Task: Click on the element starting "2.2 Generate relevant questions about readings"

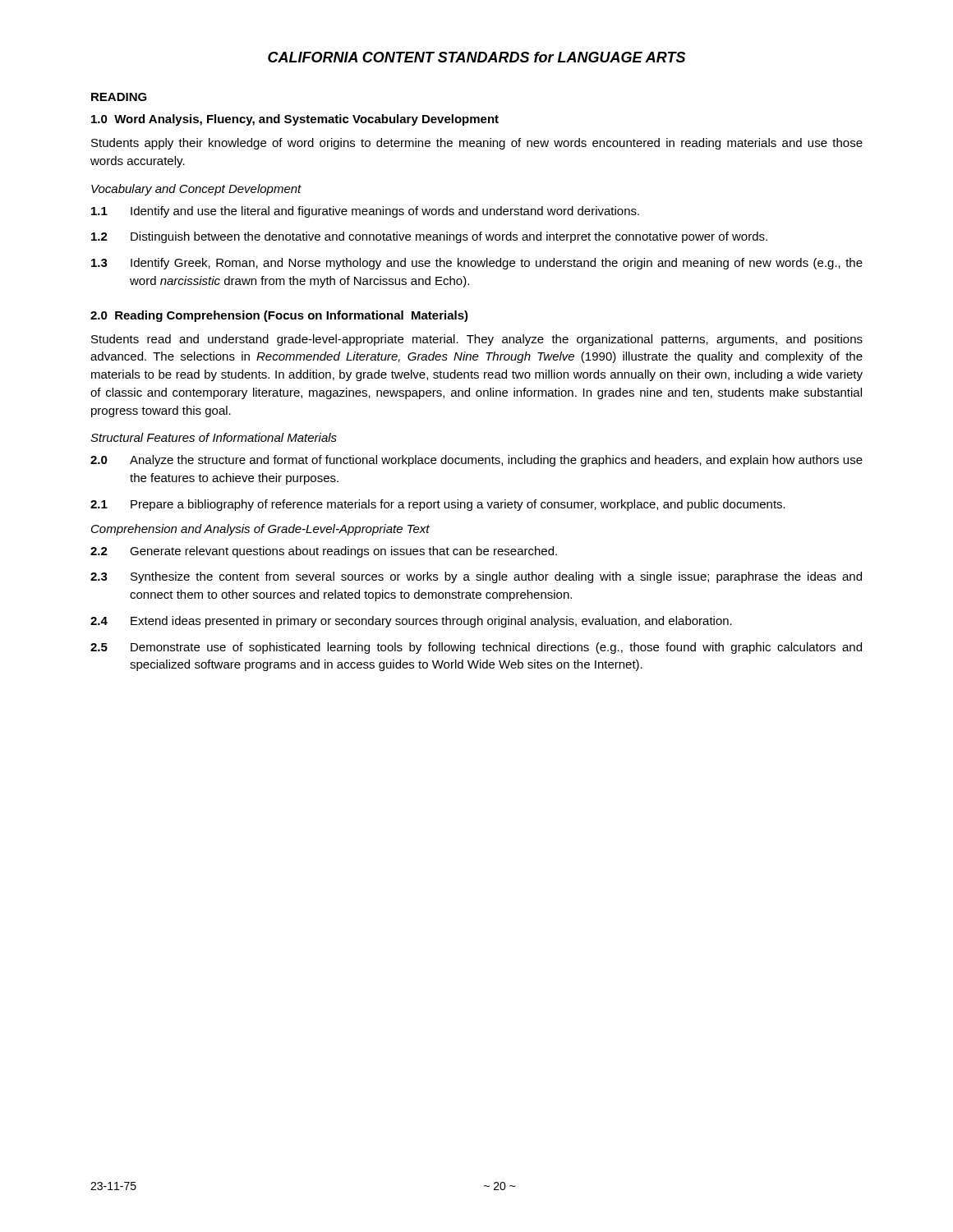Action: 476,551
